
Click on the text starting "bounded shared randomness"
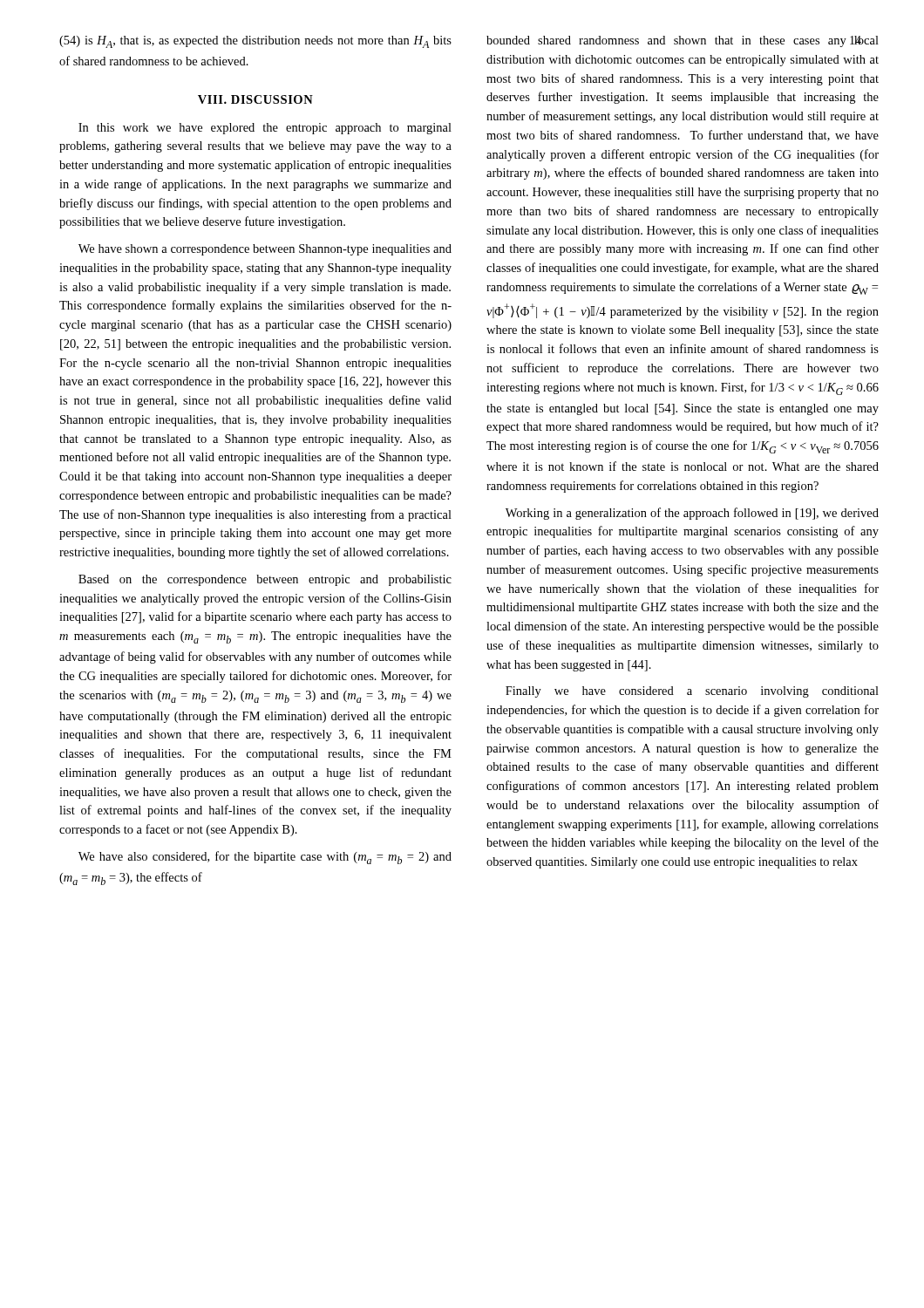click(683, 452)
